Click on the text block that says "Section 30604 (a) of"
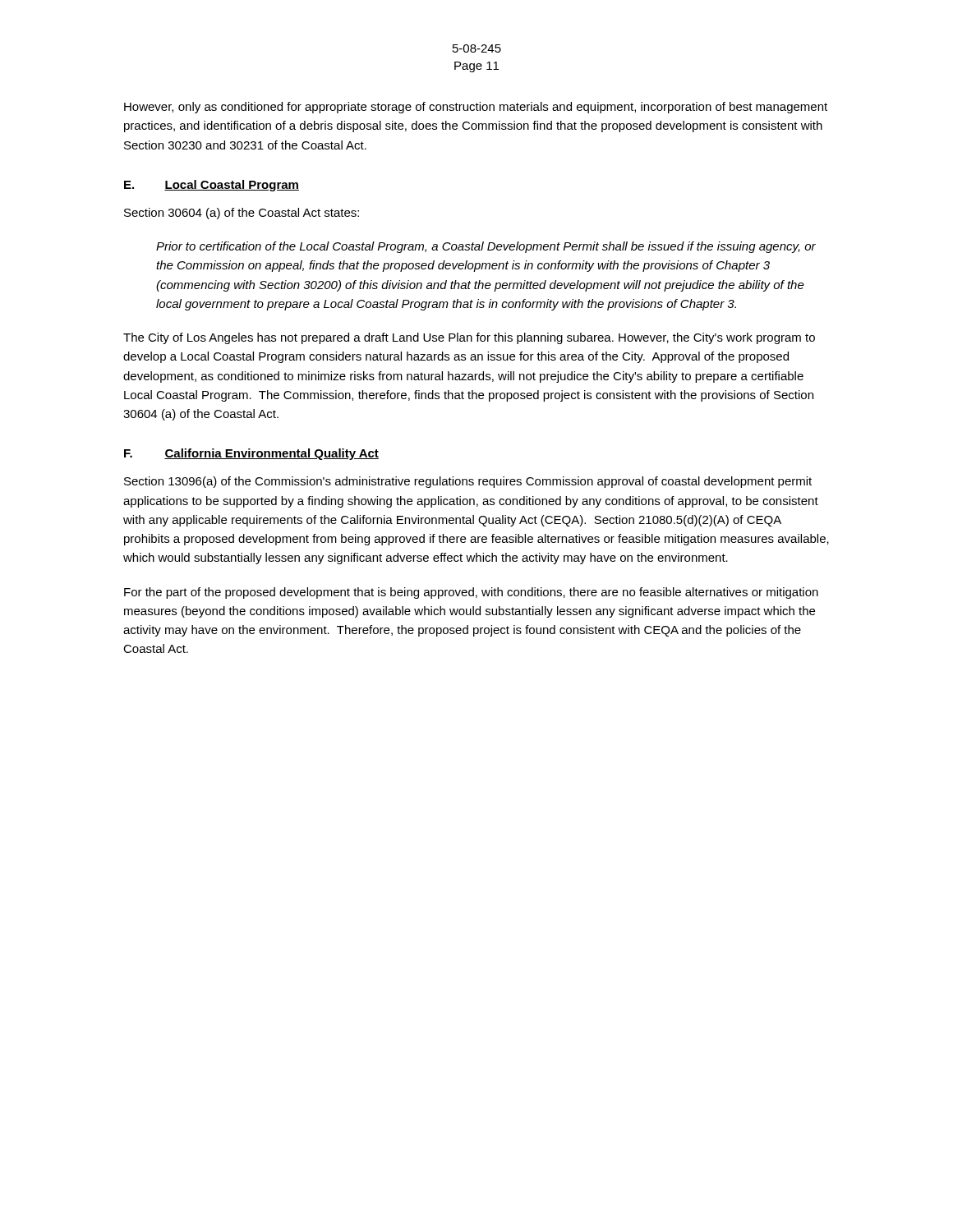 tap(242, 212)
